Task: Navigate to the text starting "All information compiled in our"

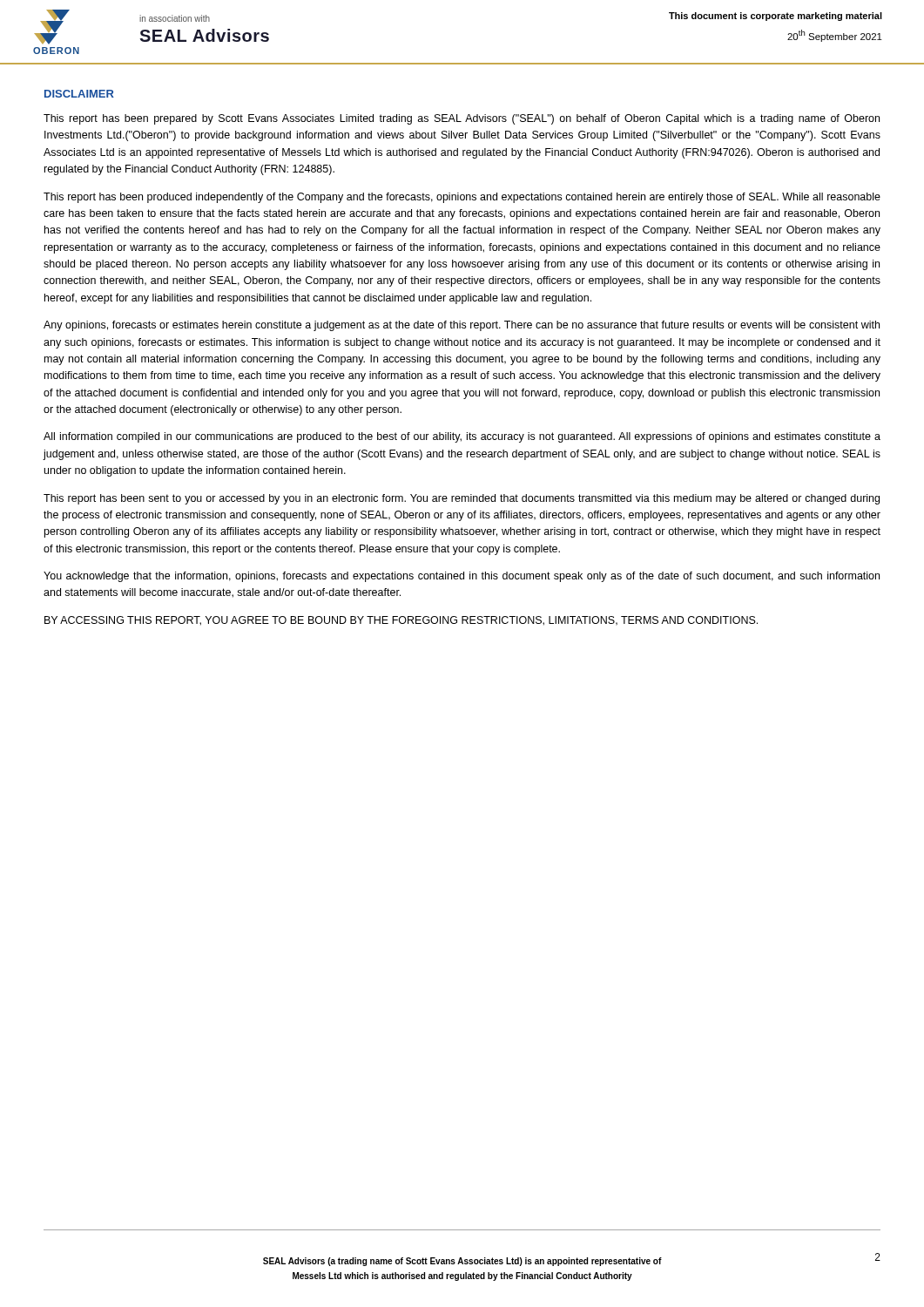Action: pyautogui.click(x=462, y=454)
